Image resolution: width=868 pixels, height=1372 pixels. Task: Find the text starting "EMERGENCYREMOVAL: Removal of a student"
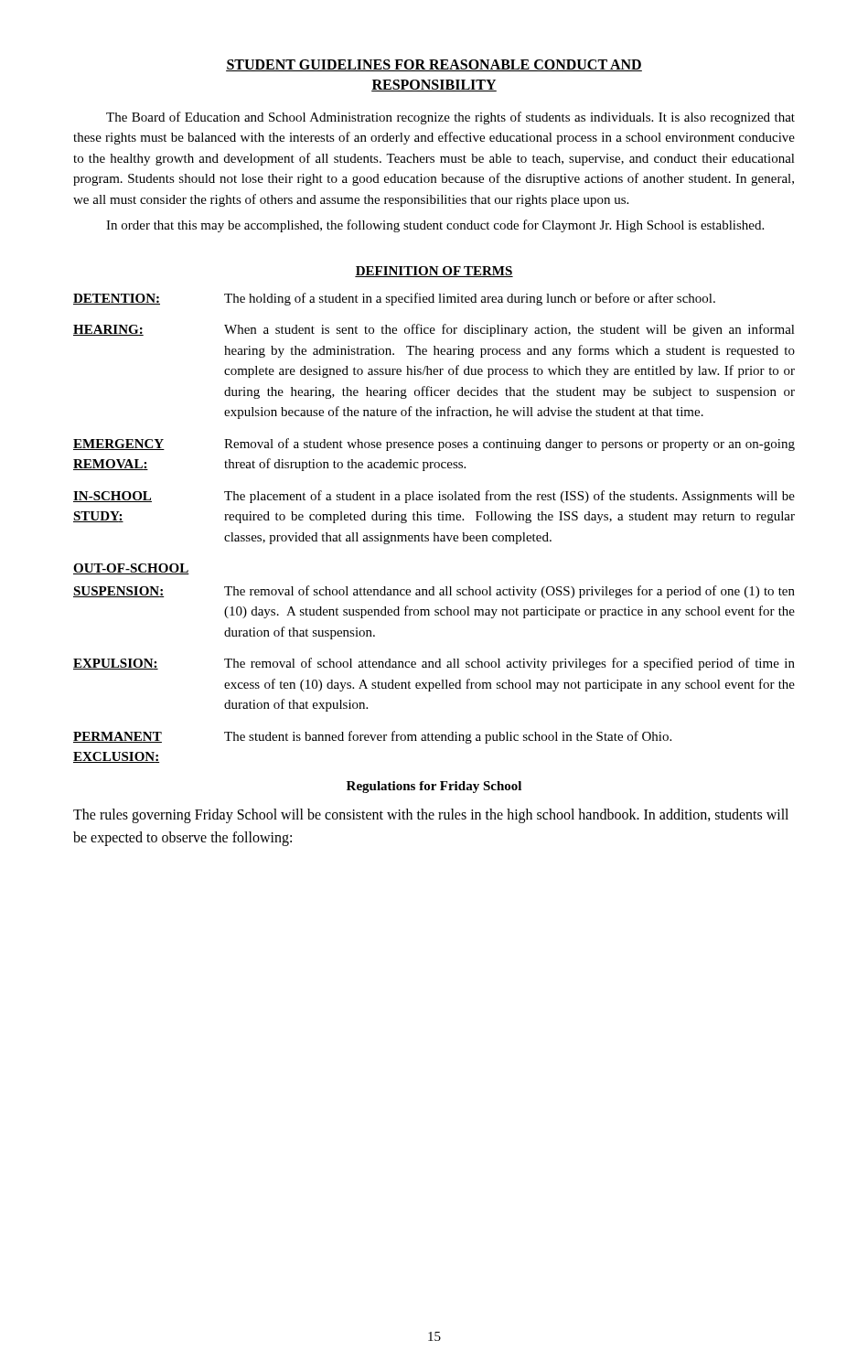tap(434, 454)
